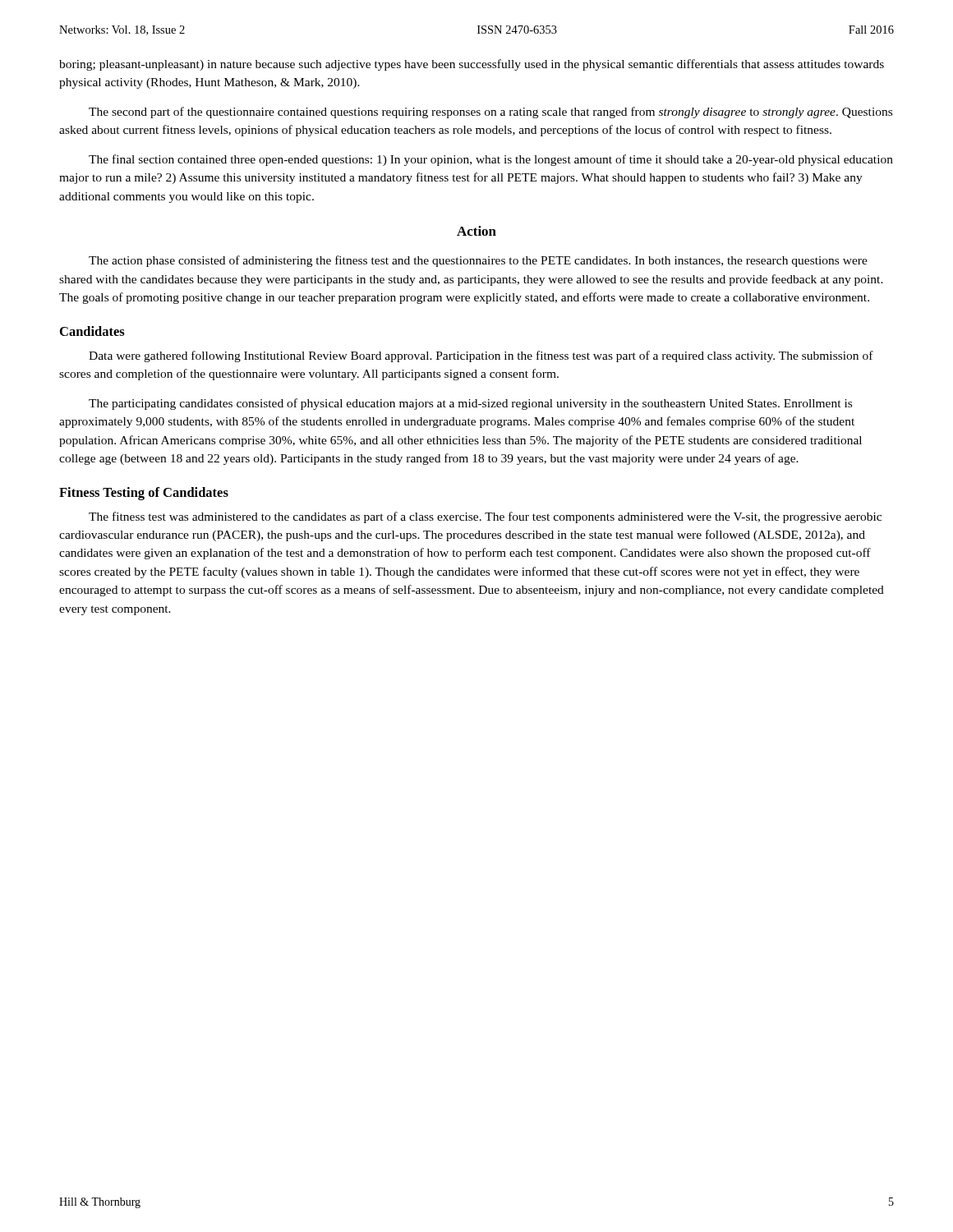This screenshot has width=953, height=1232.
Task: Click on the block starting "The fitness test"
Action: (472, 562)
